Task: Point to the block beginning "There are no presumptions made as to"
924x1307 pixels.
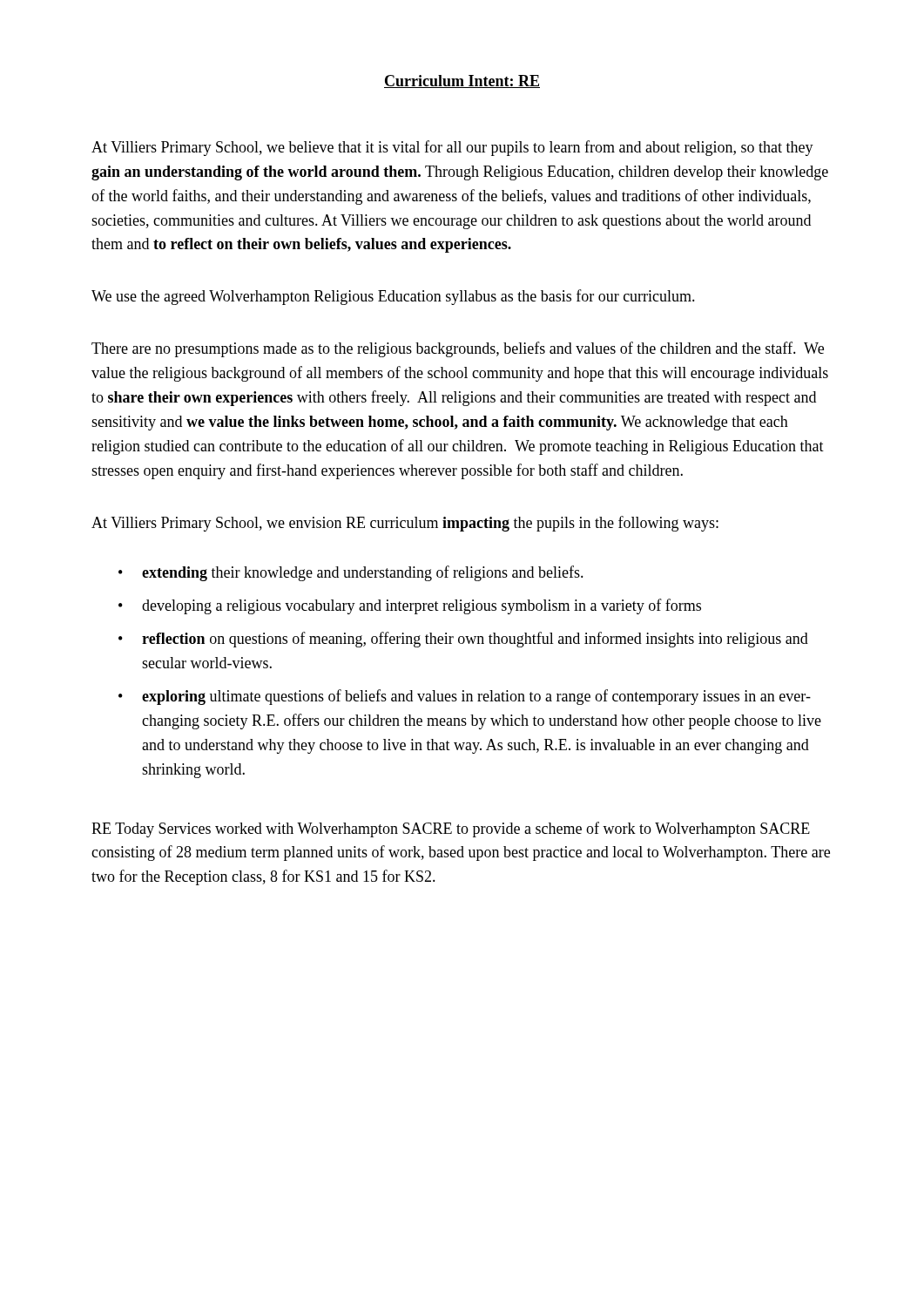Action: click(460, 410)
